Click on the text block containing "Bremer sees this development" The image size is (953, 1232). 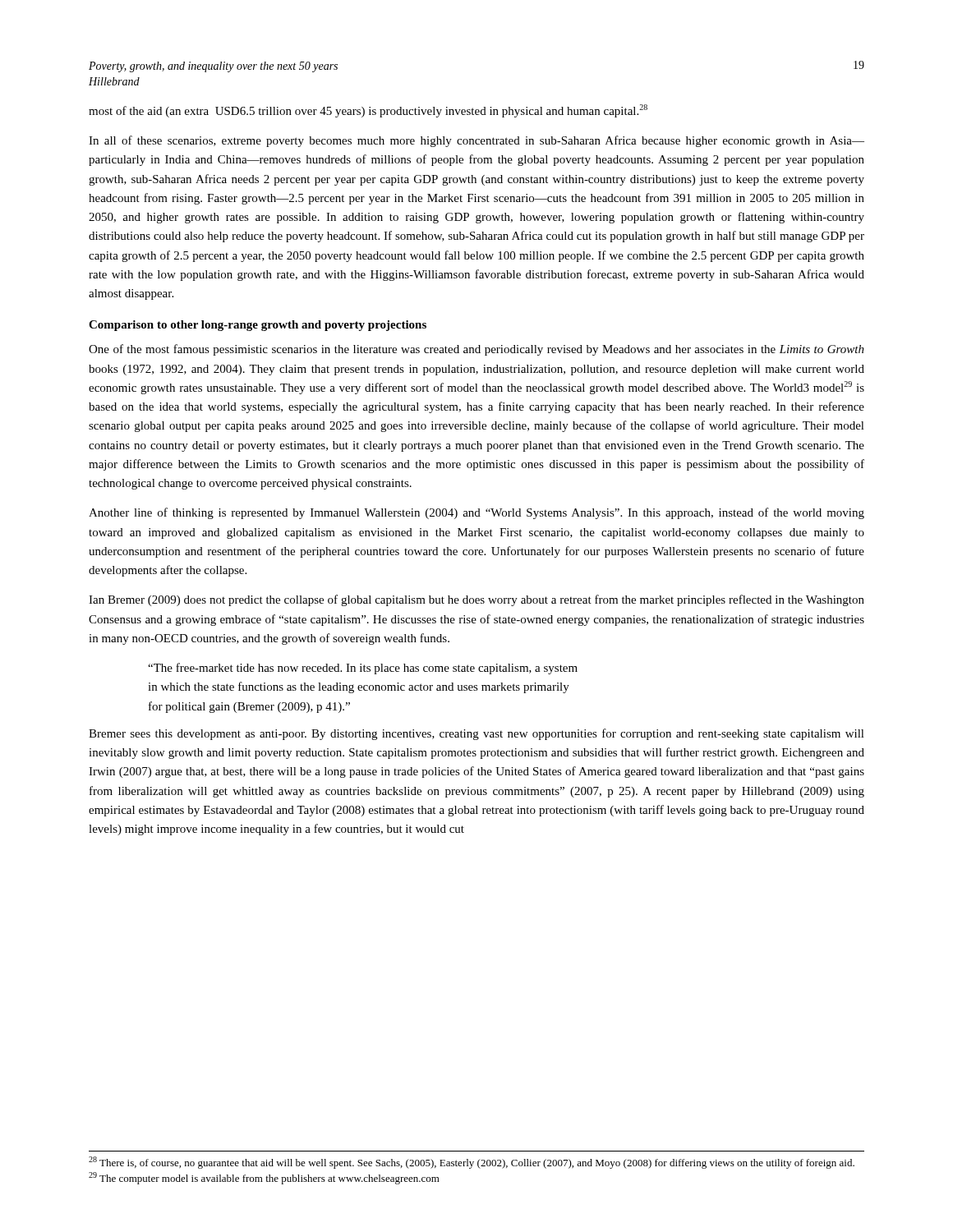[x=476, y=781]
